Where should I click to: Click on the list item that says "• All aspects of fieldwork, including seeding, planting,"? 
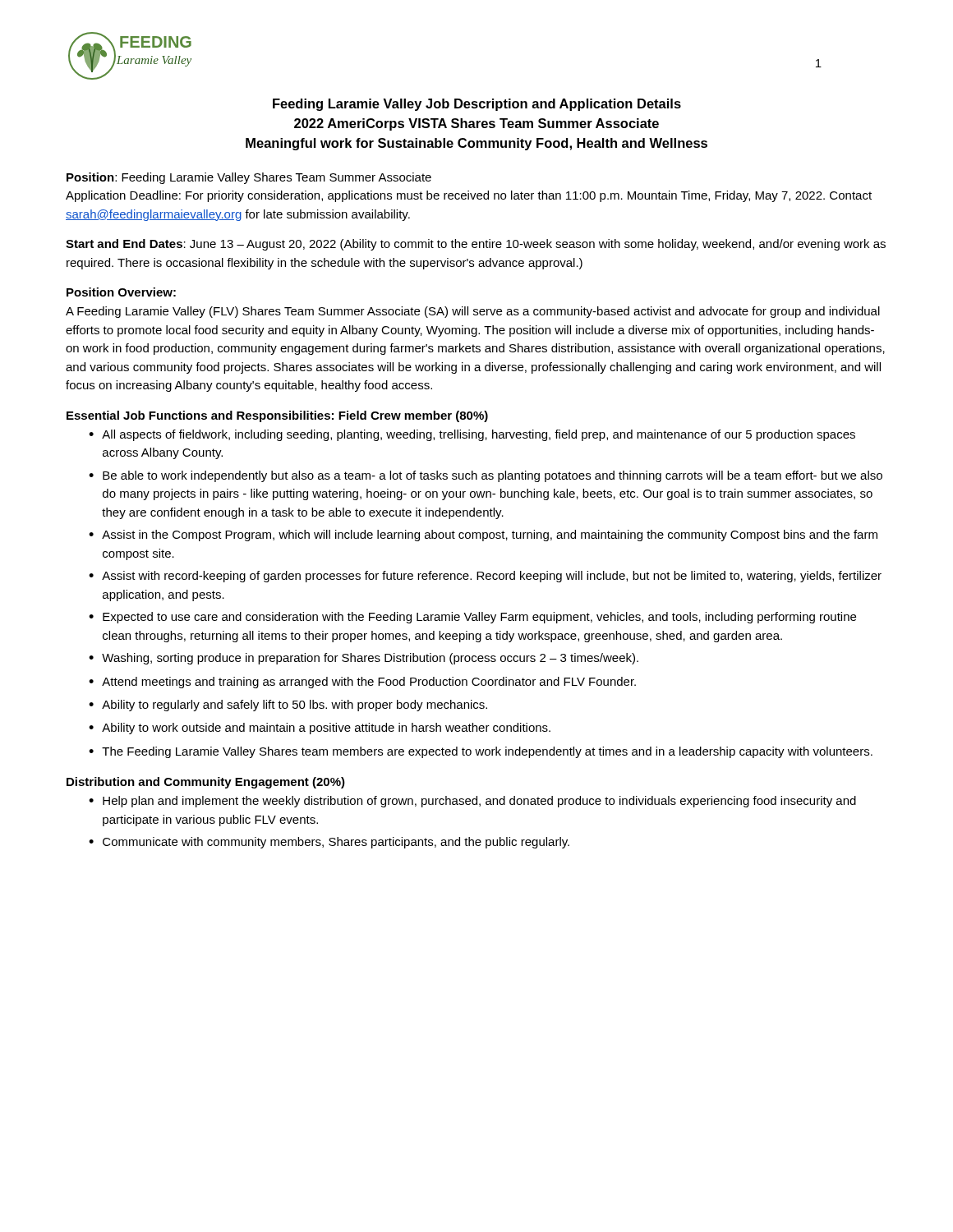point(488,444)
